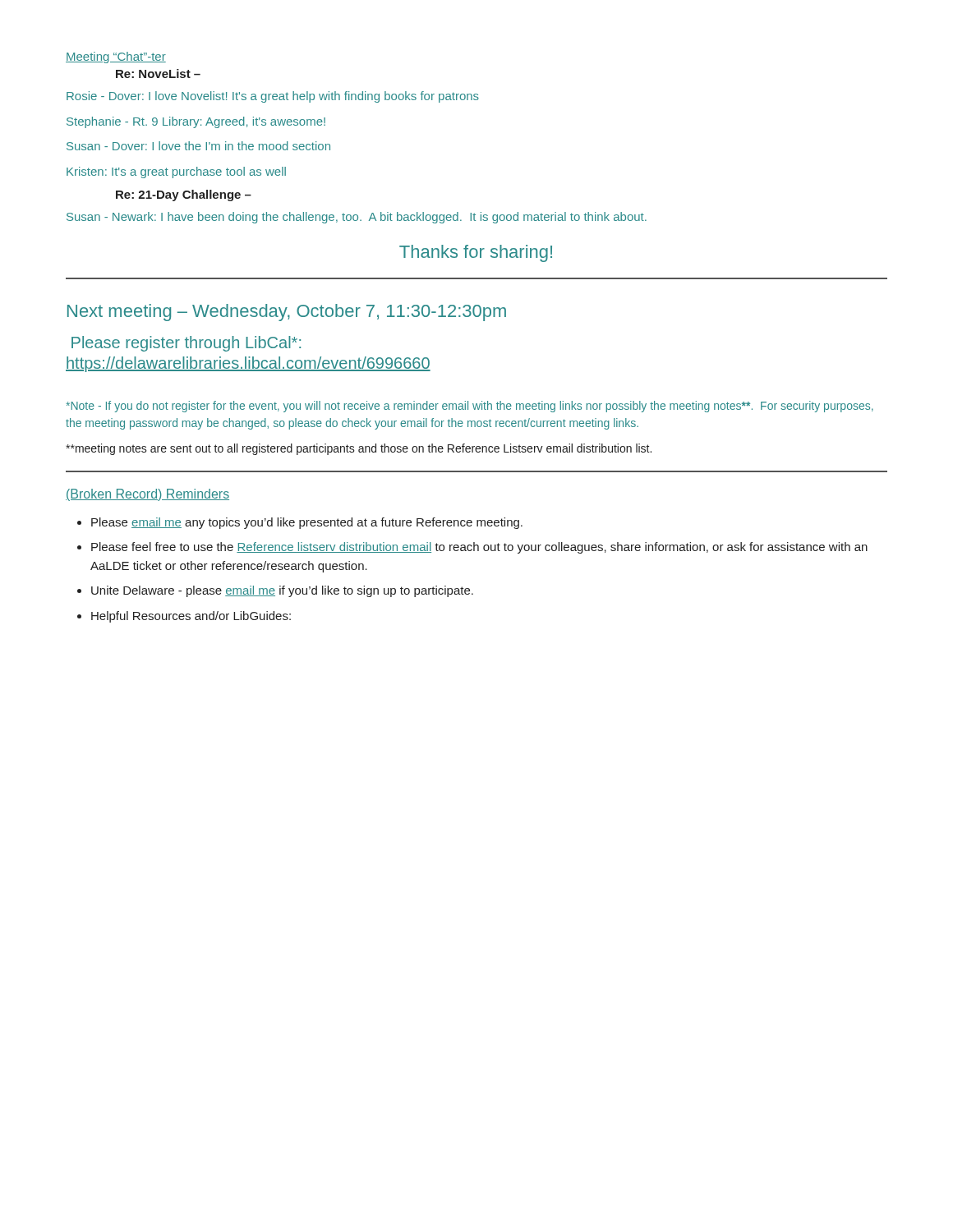Image resolution: width=953 pixels, height=1232 pixels.
Task: Click the passage that begins "Rosie - Dover: I love Novelist! It's"
Action: (x=272, y=96)
